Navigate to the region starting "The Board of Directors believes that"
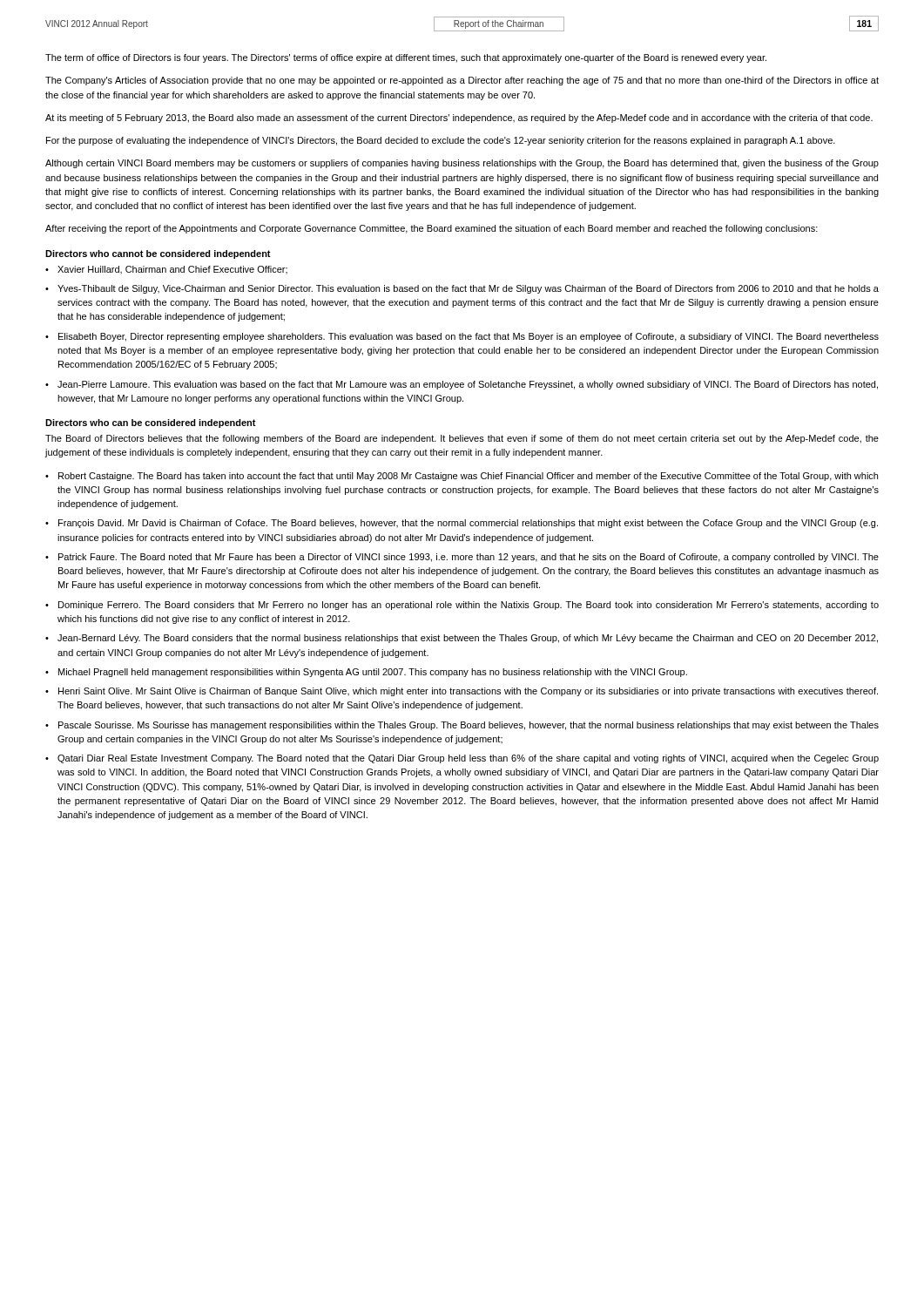 coord(462,445)
